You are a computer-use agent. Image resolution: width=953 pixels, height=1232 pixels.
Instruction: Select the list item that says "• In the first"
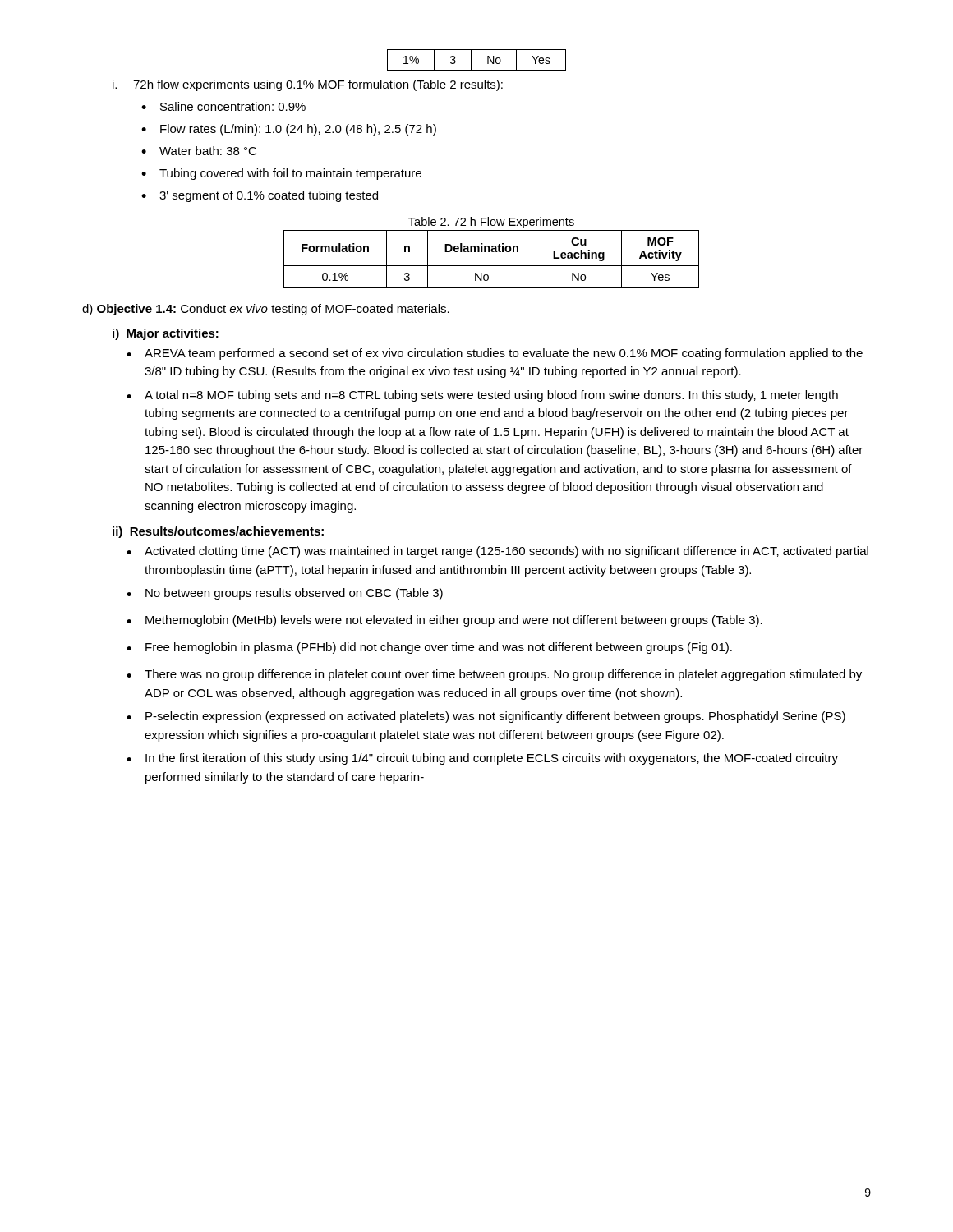[x=499, y=768]
